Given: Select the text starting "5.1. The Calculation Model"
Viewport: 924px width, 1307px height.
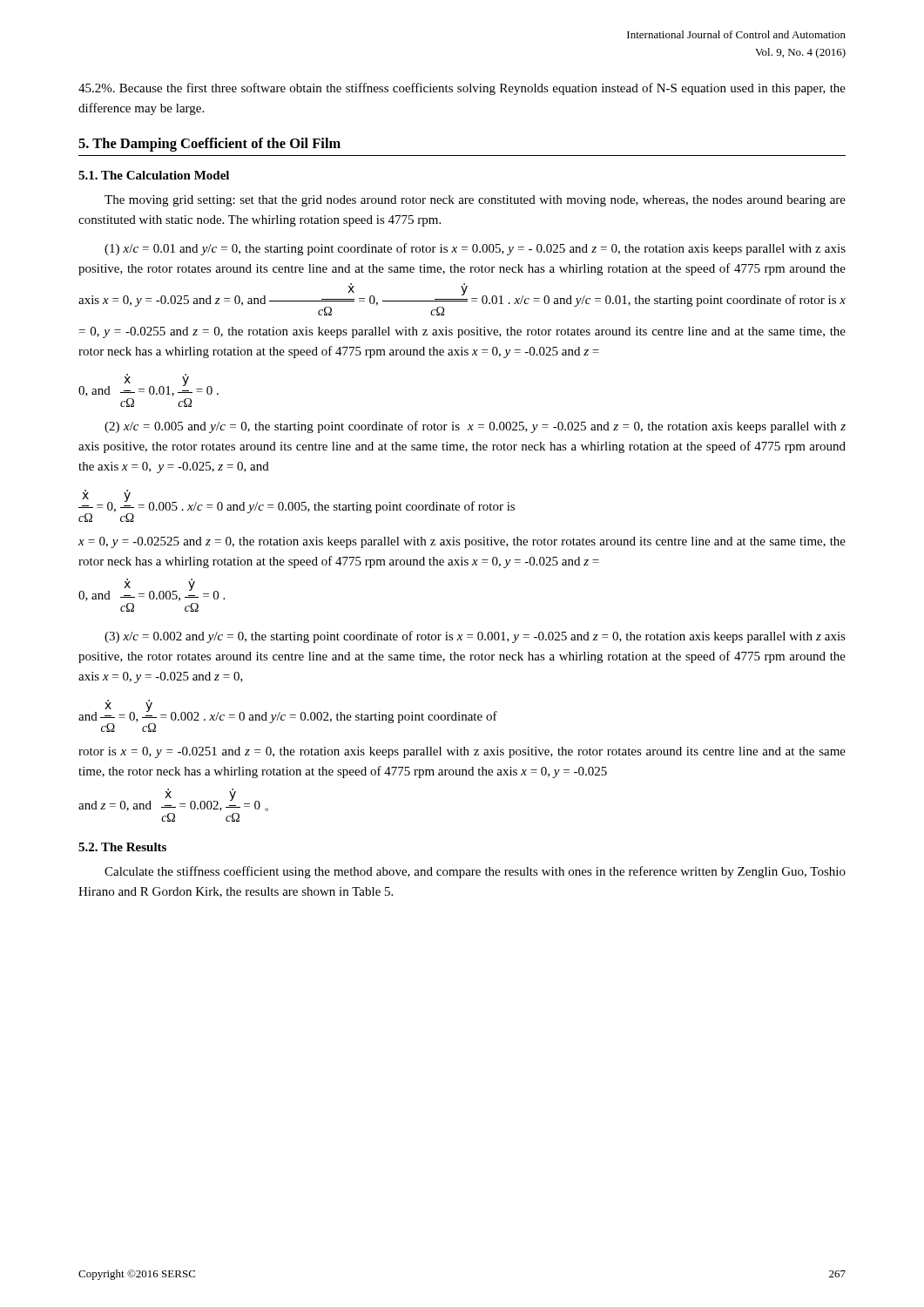Looking at the screenshot, I should [154, 175].
